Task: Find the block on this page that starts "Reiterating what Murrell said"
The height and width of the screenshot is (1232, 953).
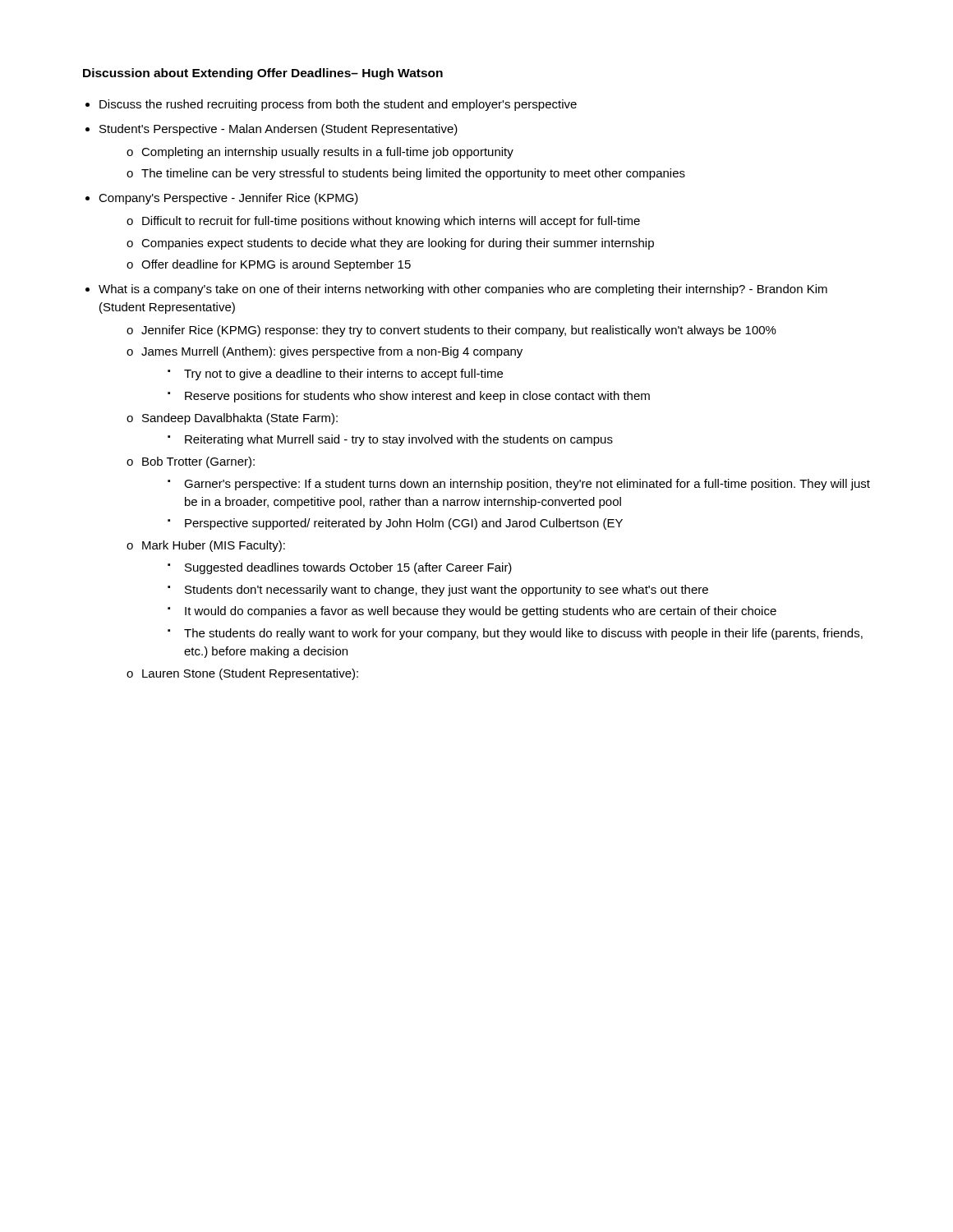Action: (398, 439)
